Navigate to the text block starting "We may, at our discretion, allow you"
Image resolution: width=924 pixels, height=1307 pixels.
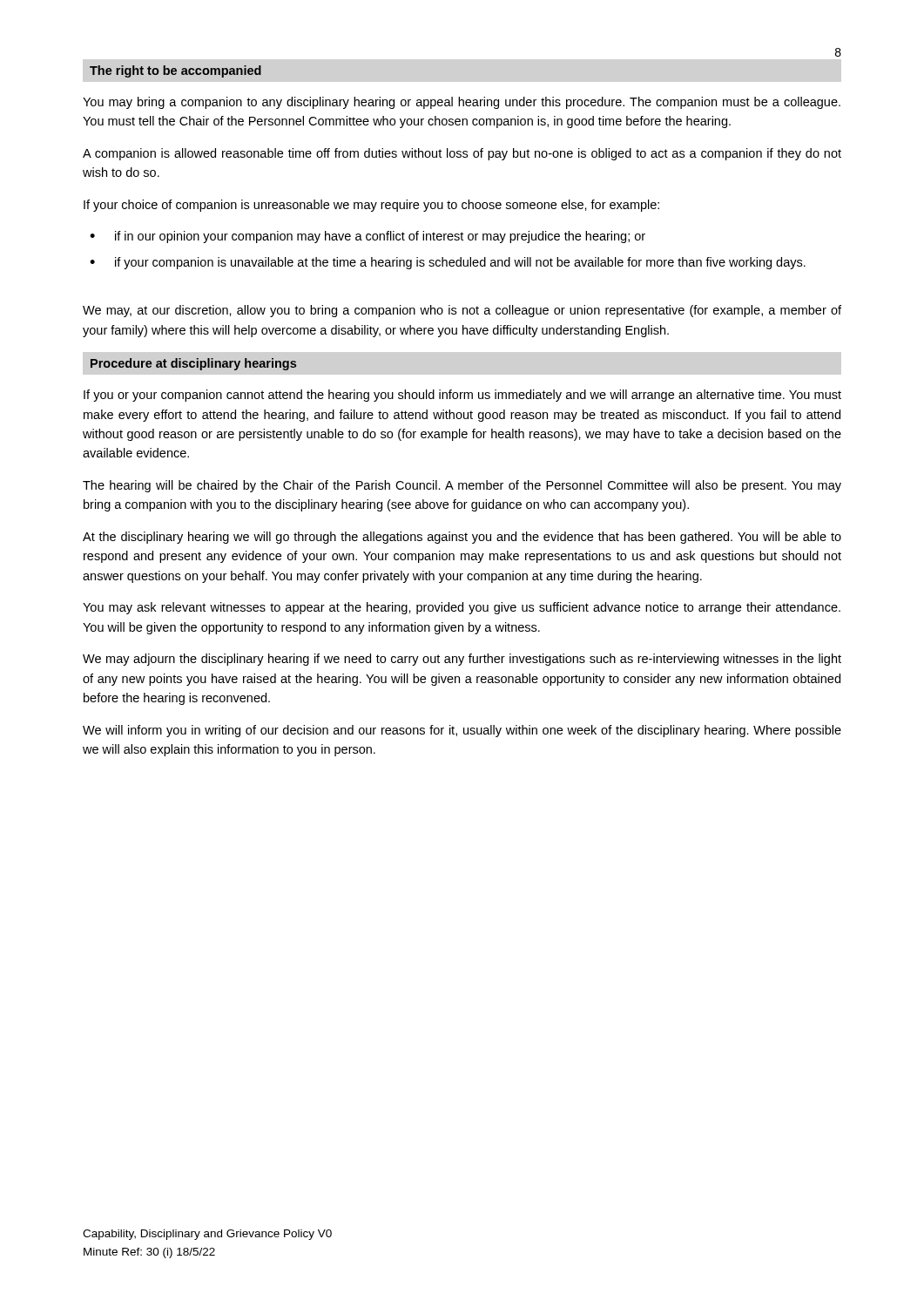point(462,320)
